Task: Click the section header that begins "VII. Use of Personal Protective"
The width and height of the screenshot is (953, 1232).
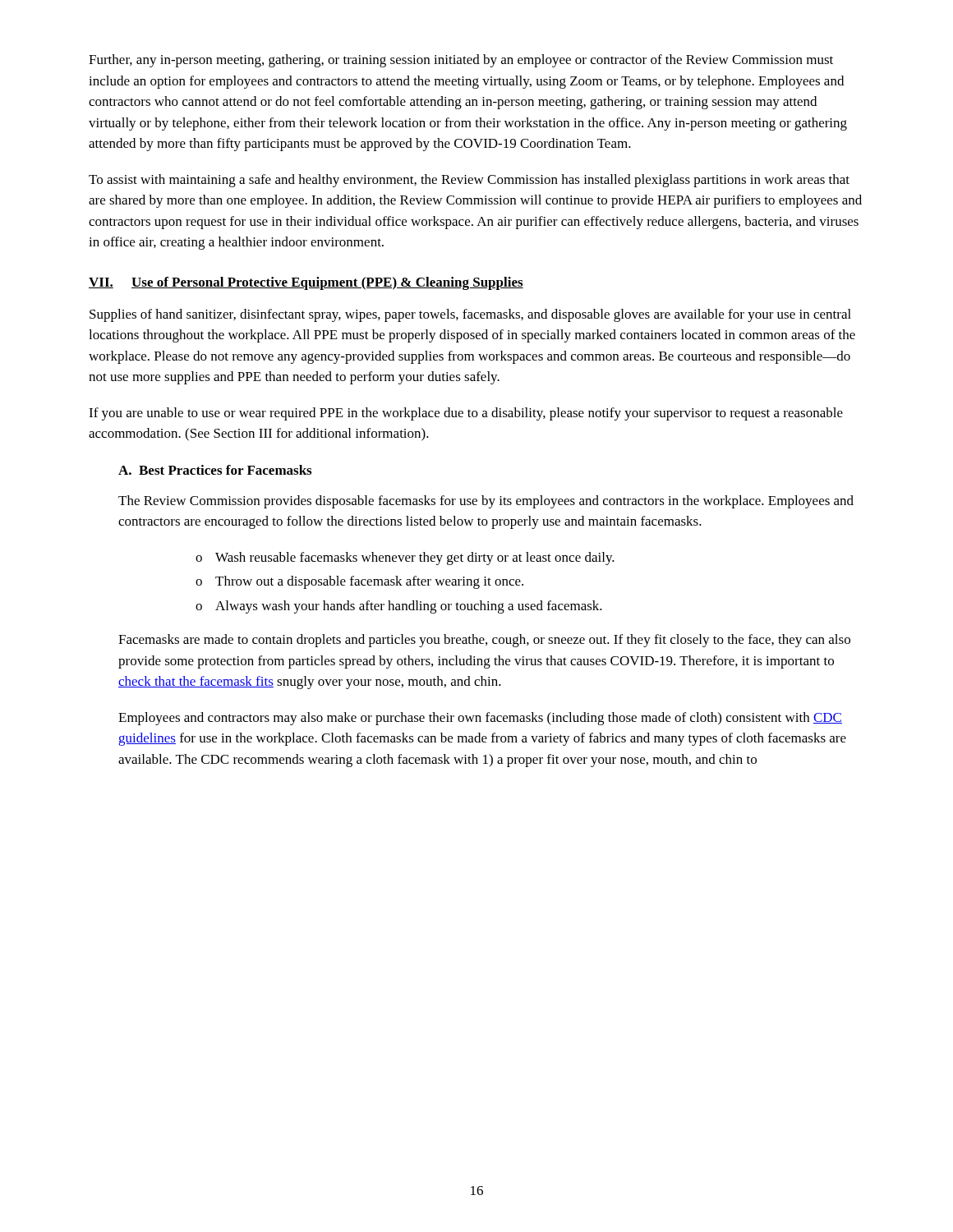Action: pos(306,282)
